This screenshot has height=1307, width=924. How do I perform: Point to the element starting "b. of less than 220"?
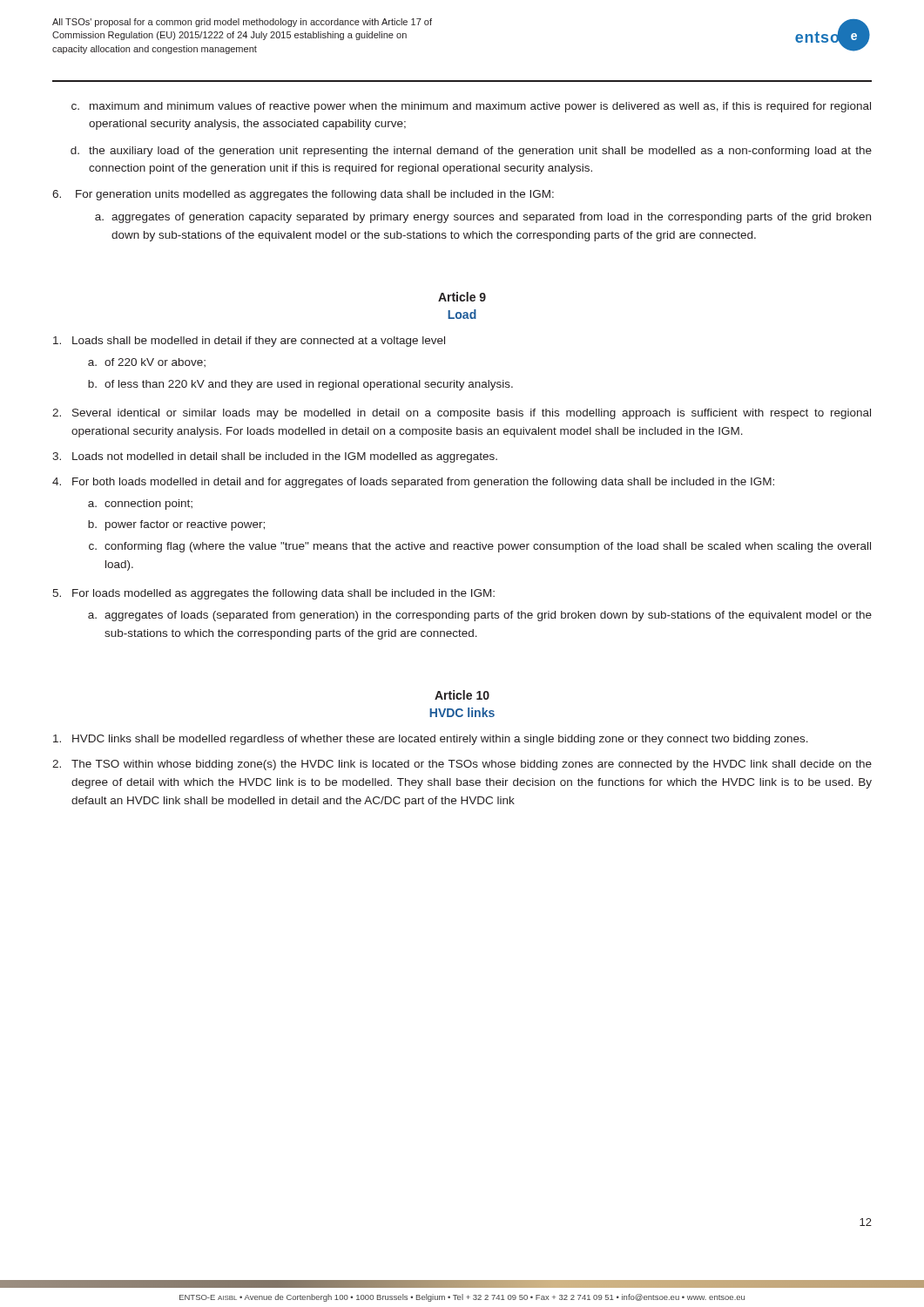tap(472, 385)
